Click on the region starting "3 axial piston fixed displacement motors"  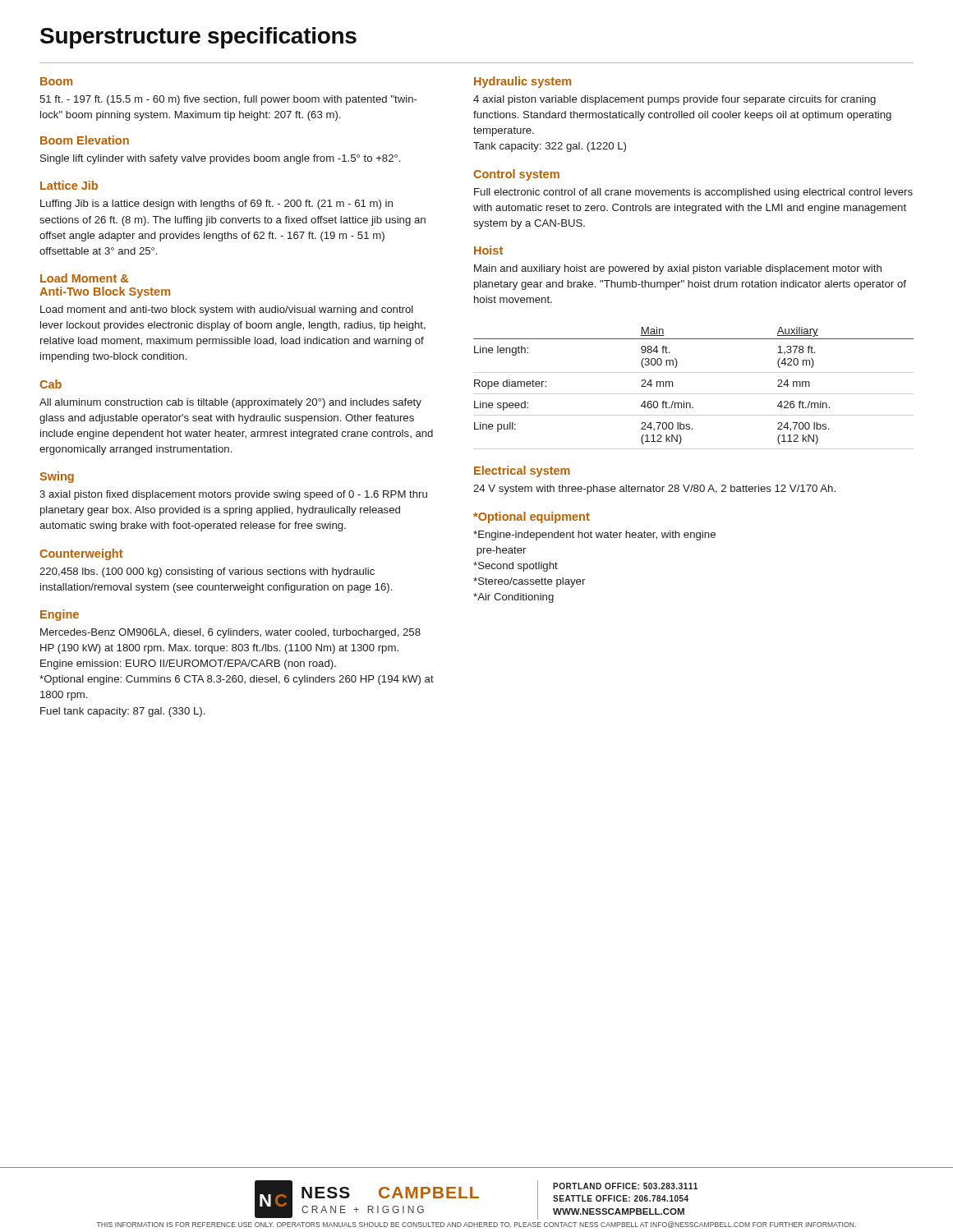click(x=237, y=510)
